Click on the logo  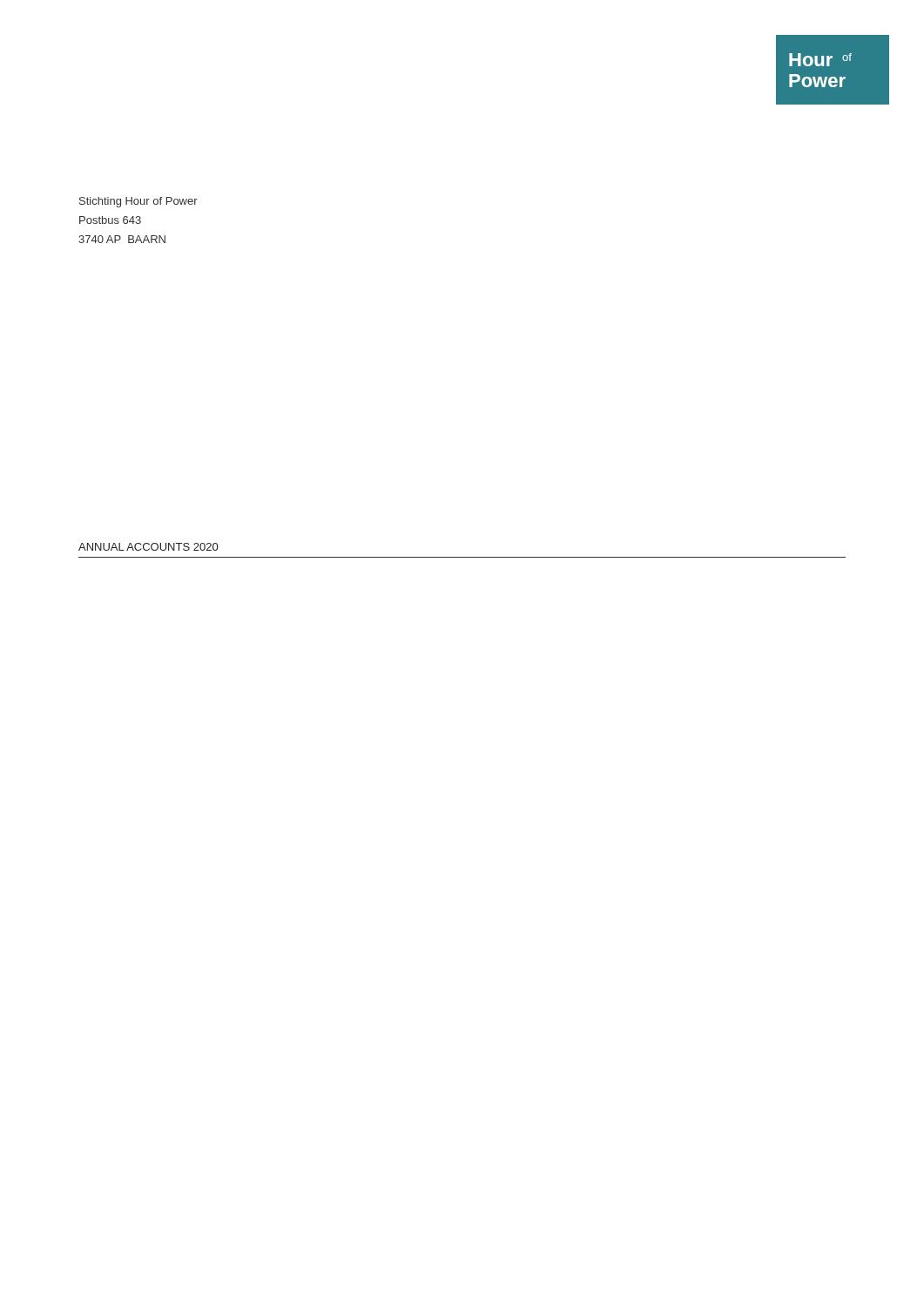833,70
